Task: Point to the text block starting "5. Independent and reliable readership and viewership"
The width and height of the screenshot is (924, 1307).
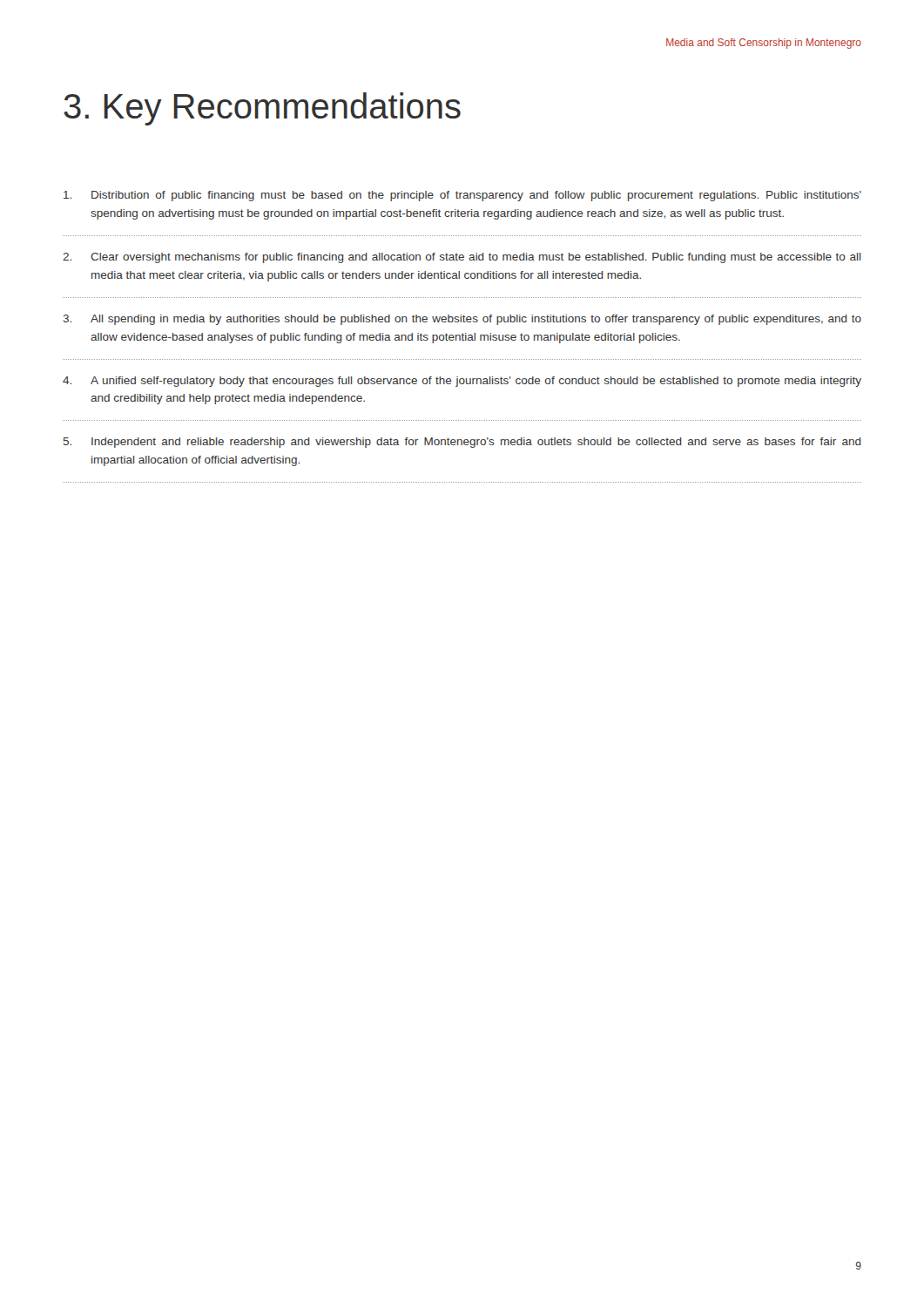Action: (x=462, y=452)
